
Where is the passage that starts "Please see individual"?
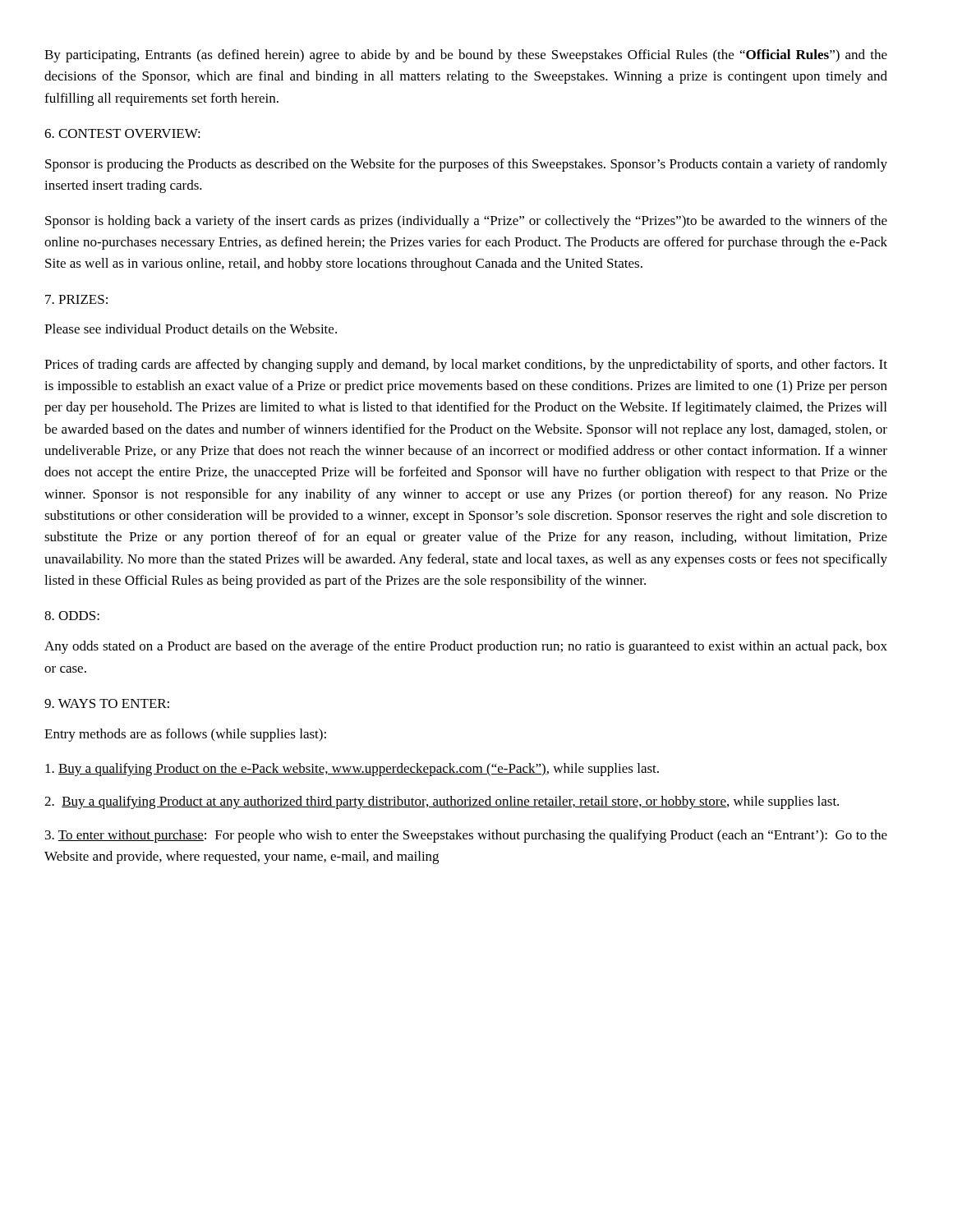coord(191,329)
